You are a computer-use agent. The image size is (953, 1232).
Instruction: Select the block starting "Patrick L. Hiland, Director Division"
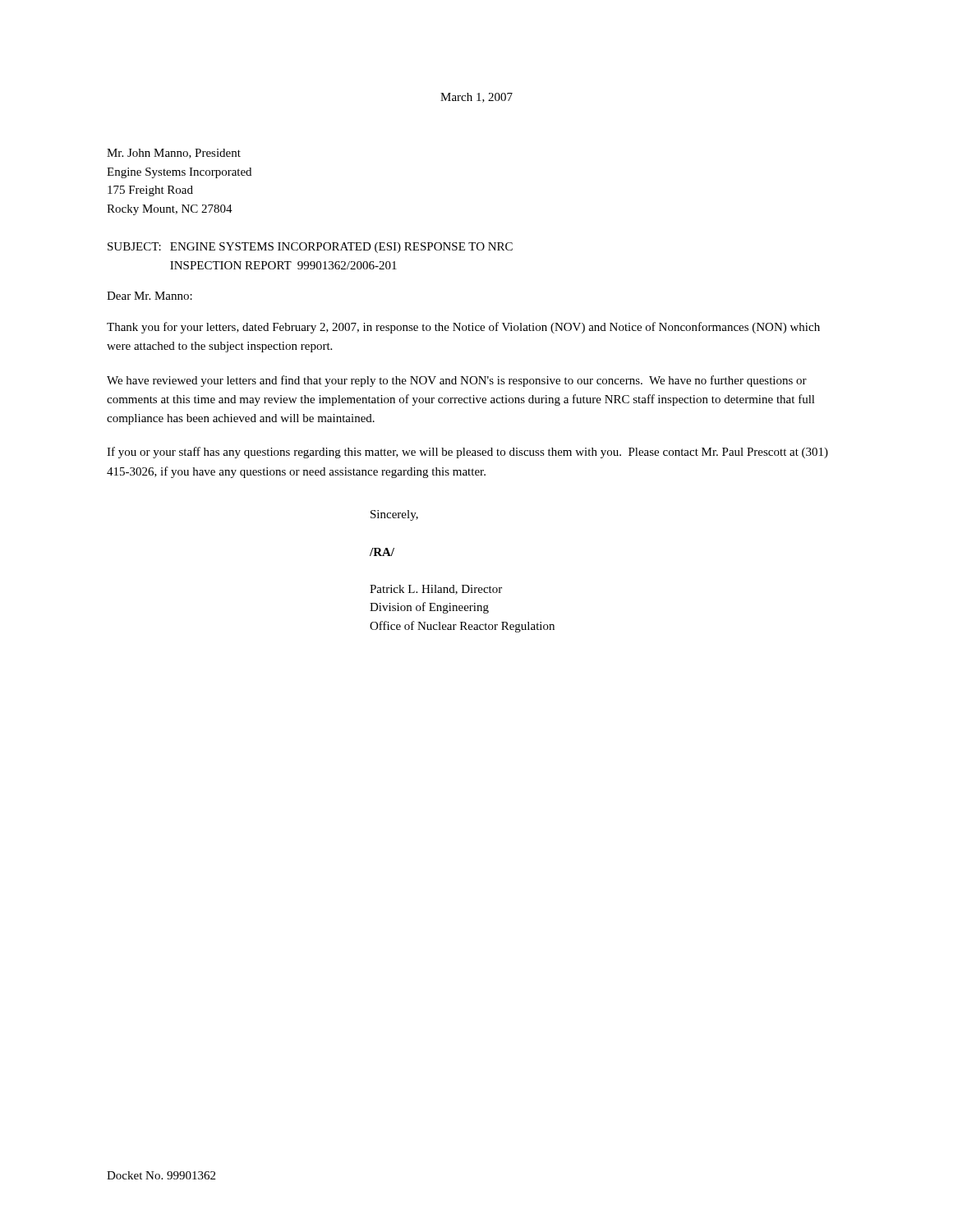coord(462,607)
